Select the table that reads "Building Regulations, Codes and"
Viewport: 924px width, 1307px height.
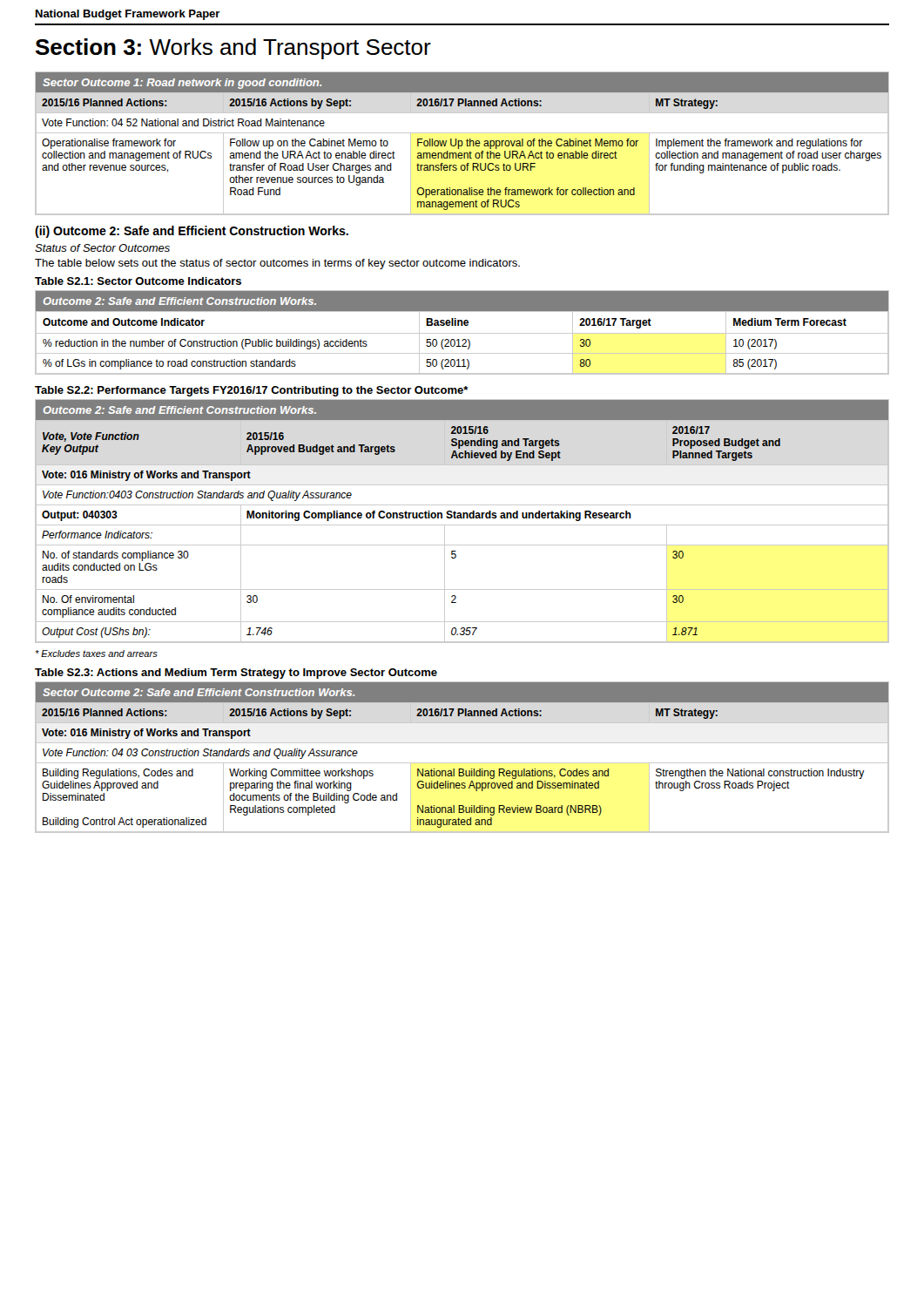tap(462, 757)
